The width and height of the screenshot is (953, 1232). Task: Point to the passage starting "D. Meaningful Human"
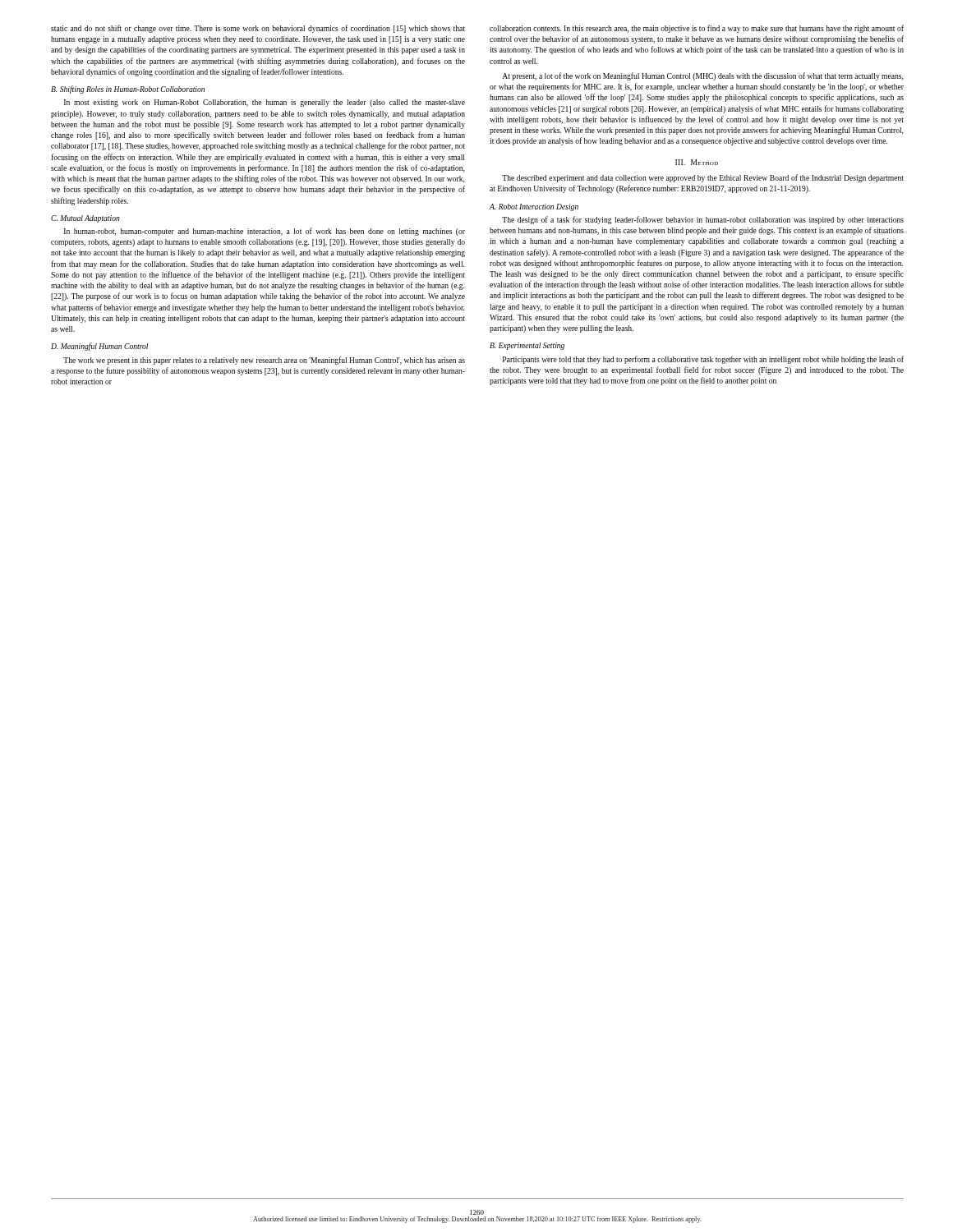258,347
